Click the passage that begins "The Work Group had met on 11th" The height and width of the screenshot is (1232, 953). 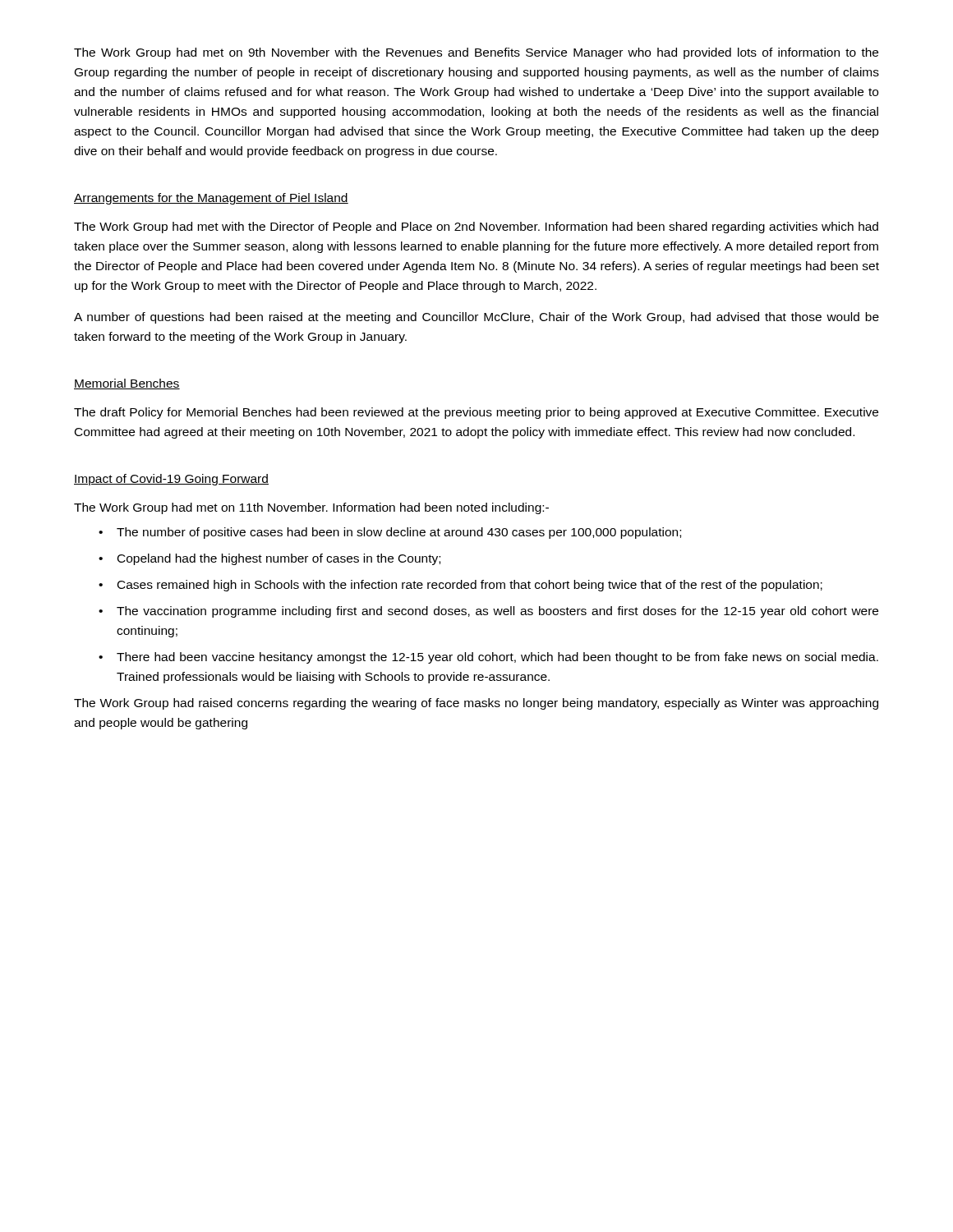pyautogui.click(x=312, y=507)
